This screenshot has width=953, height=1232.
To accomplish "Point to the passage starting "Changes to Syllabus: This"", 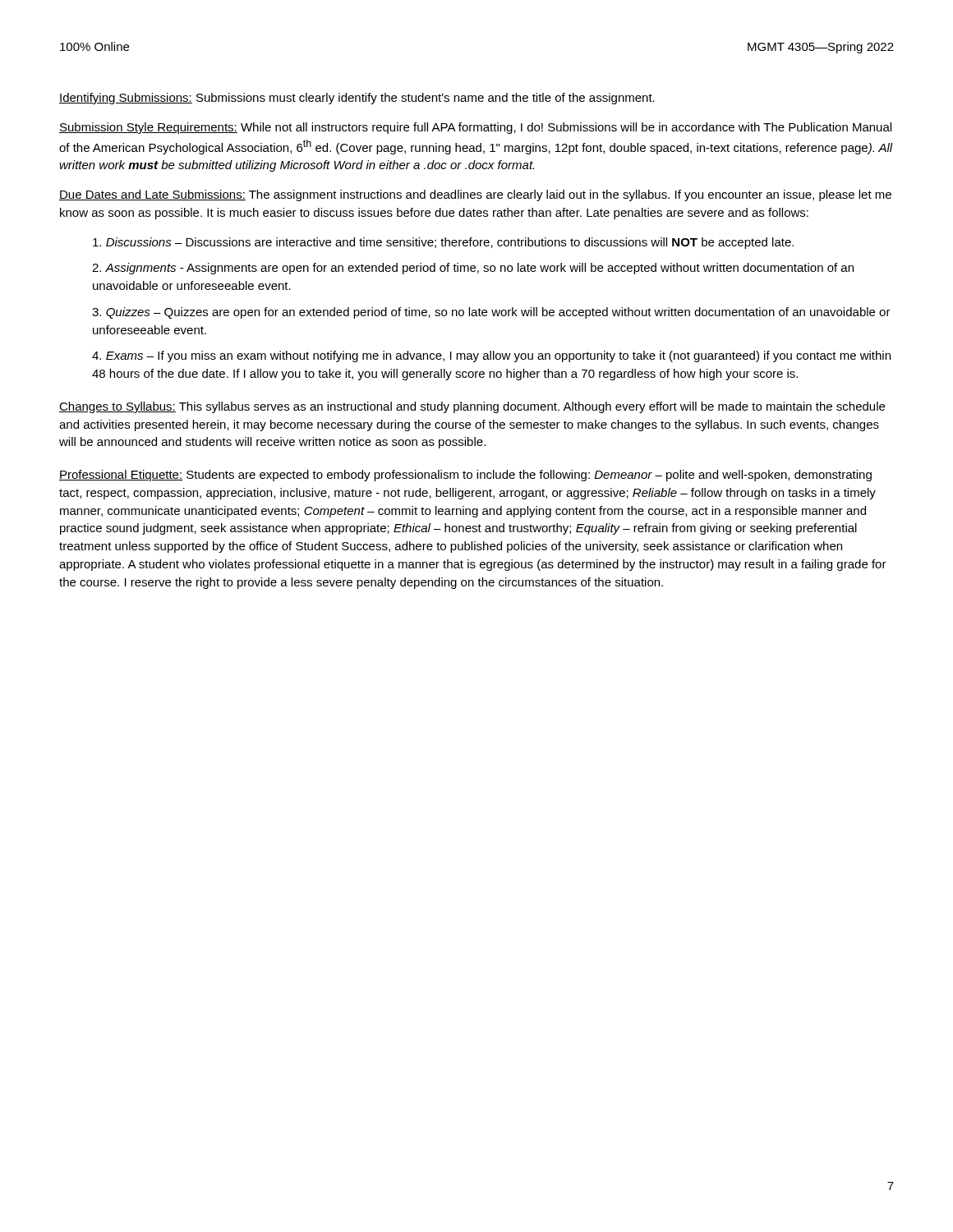I will click(472, 424).
